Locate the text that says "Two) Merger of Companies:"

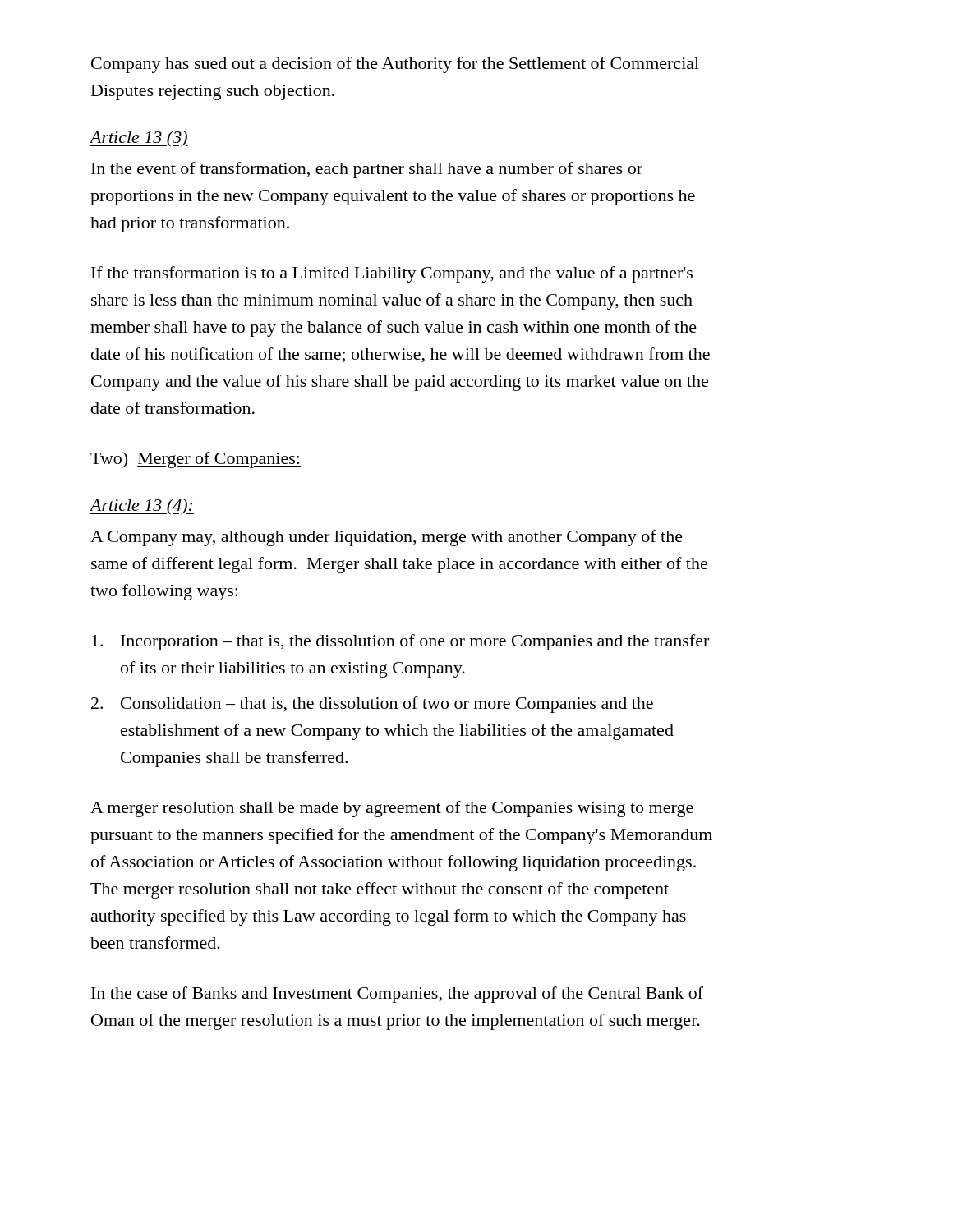(x=195, y=458)
